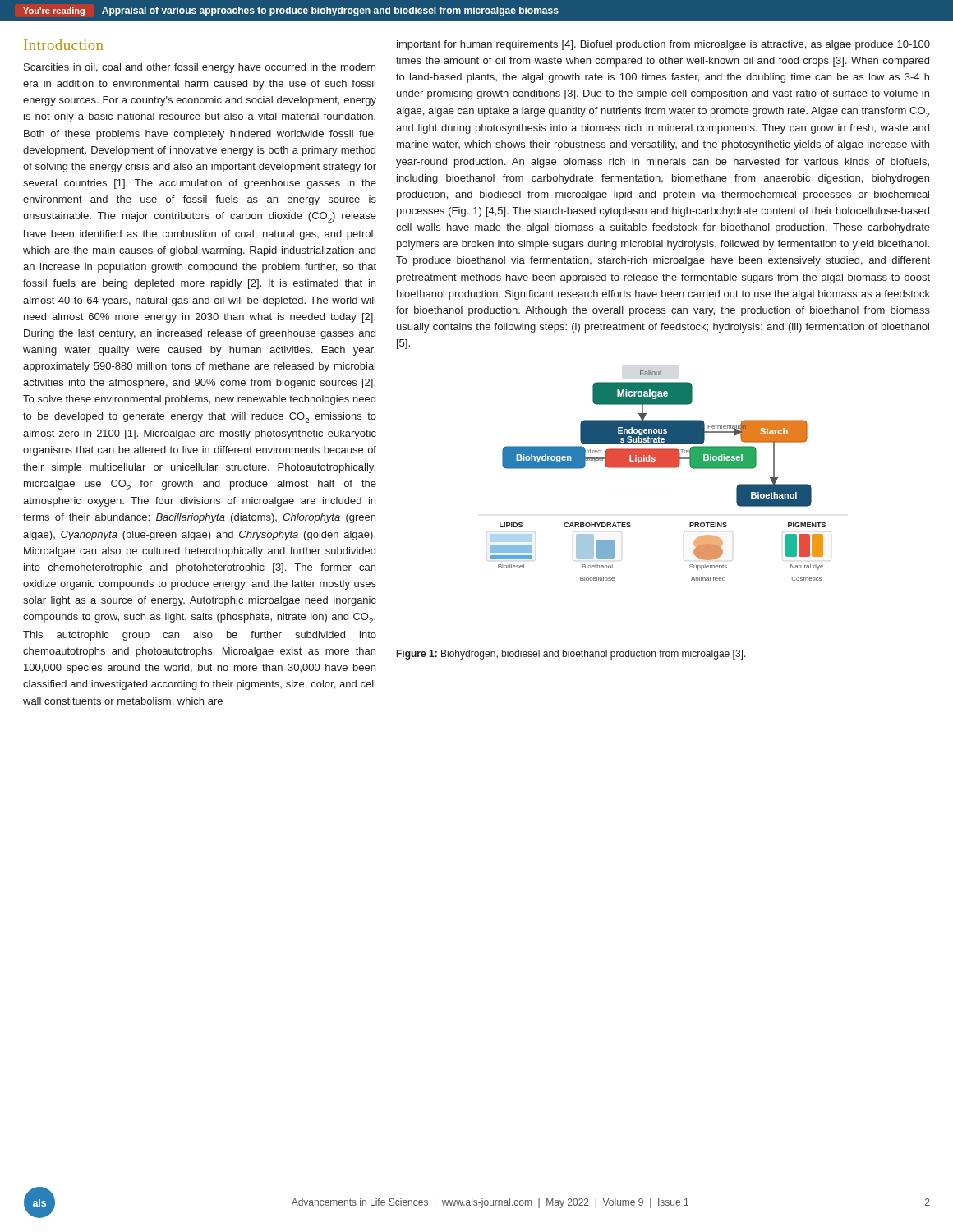
Task: Find the section header
Action: pyautogui.click(x=63, y=45)
